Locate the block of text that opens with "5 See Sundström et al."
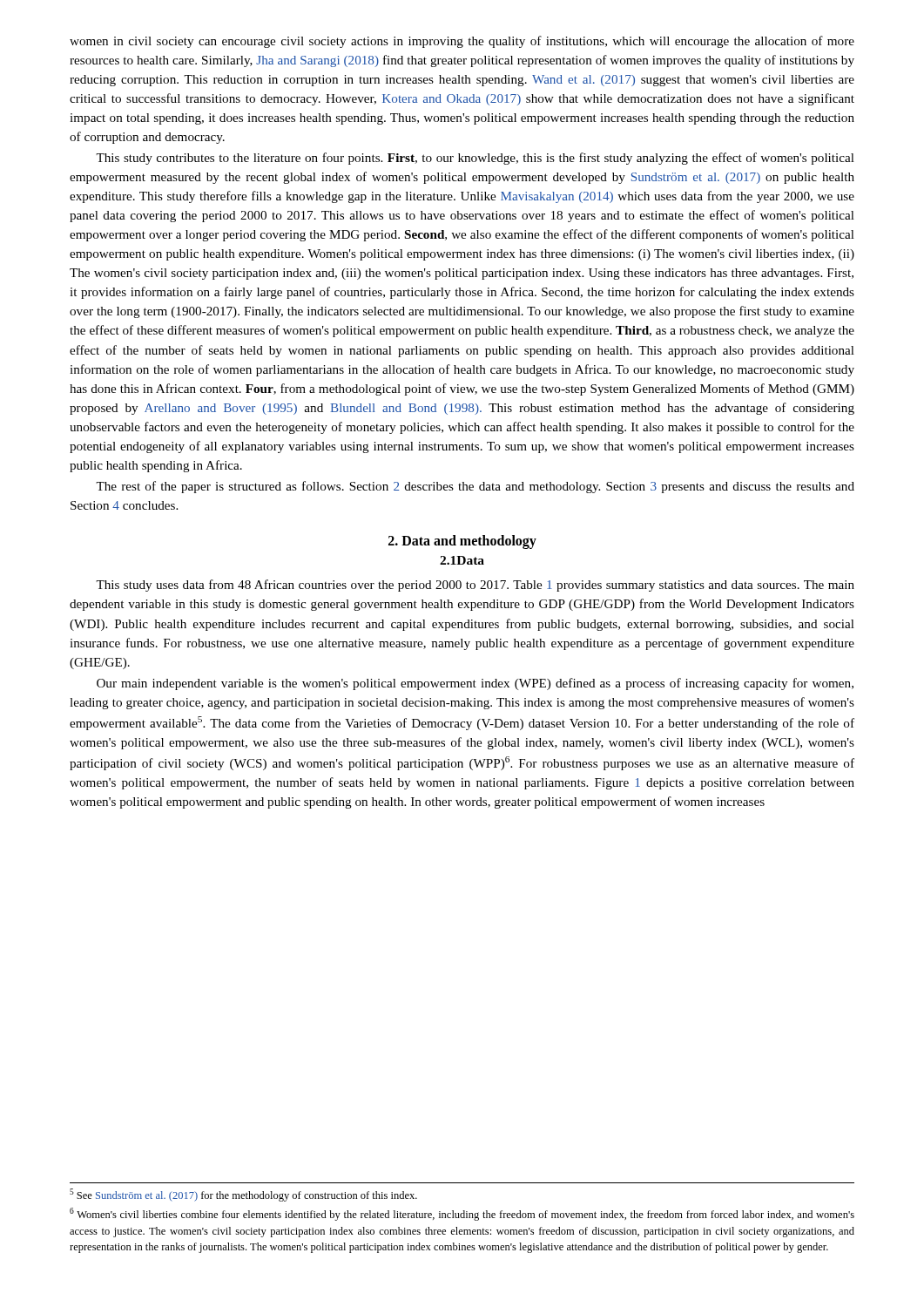 (243, 1195)
